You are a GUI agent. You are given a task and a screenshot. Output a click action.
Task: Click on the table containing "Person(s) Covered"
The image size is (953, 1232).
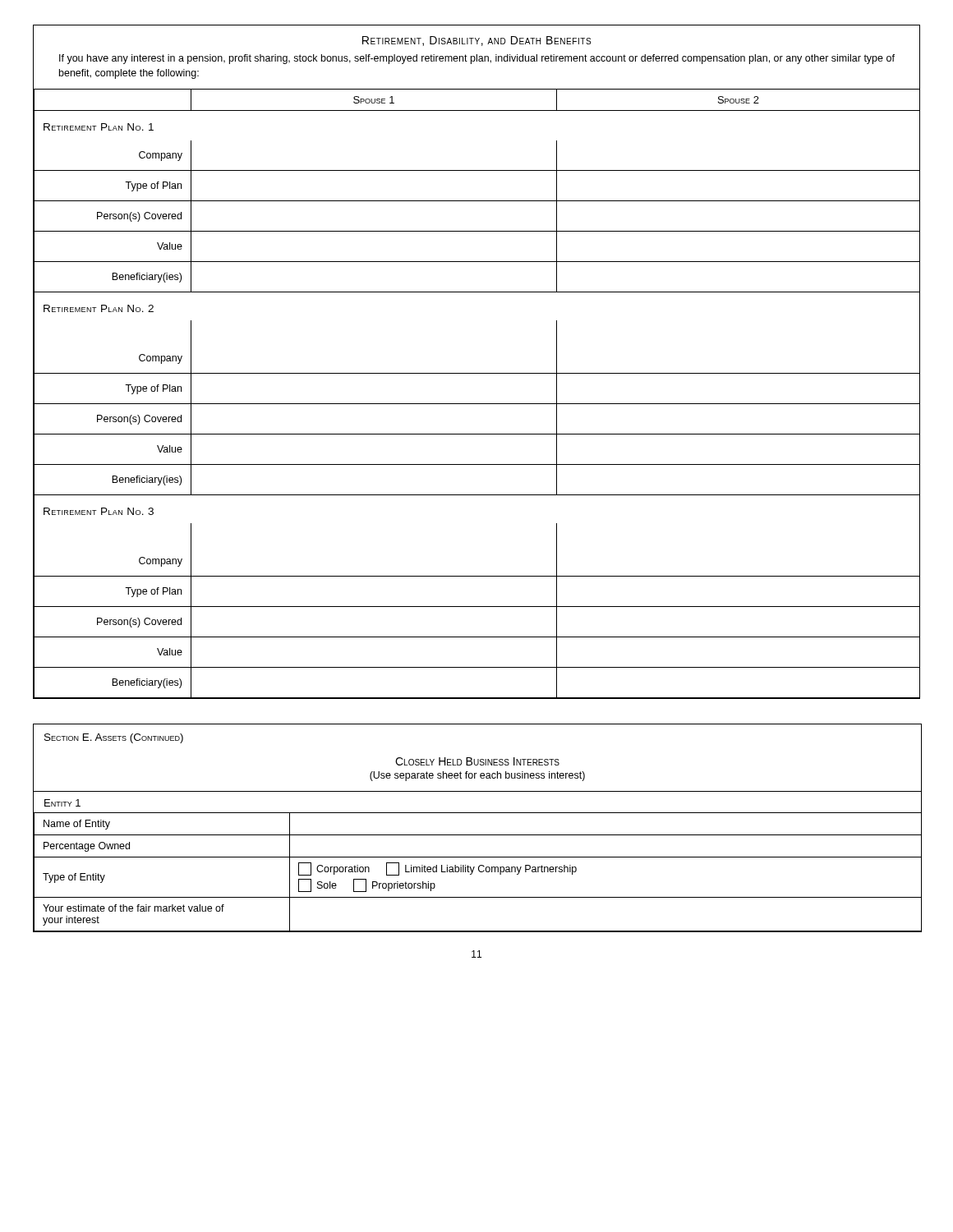click(x=476, y=393)
